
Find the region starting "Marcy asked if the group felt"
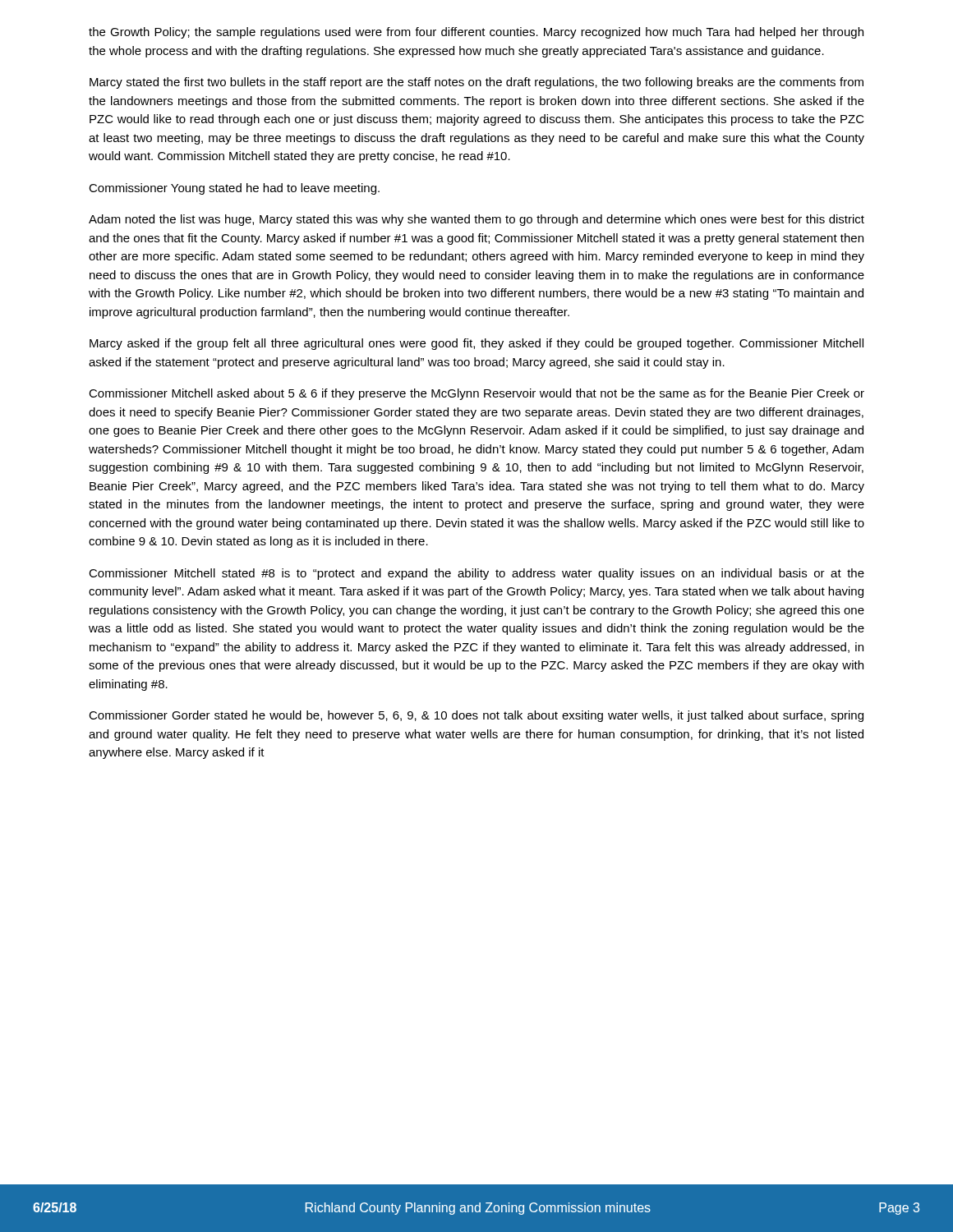pos(476,352)
